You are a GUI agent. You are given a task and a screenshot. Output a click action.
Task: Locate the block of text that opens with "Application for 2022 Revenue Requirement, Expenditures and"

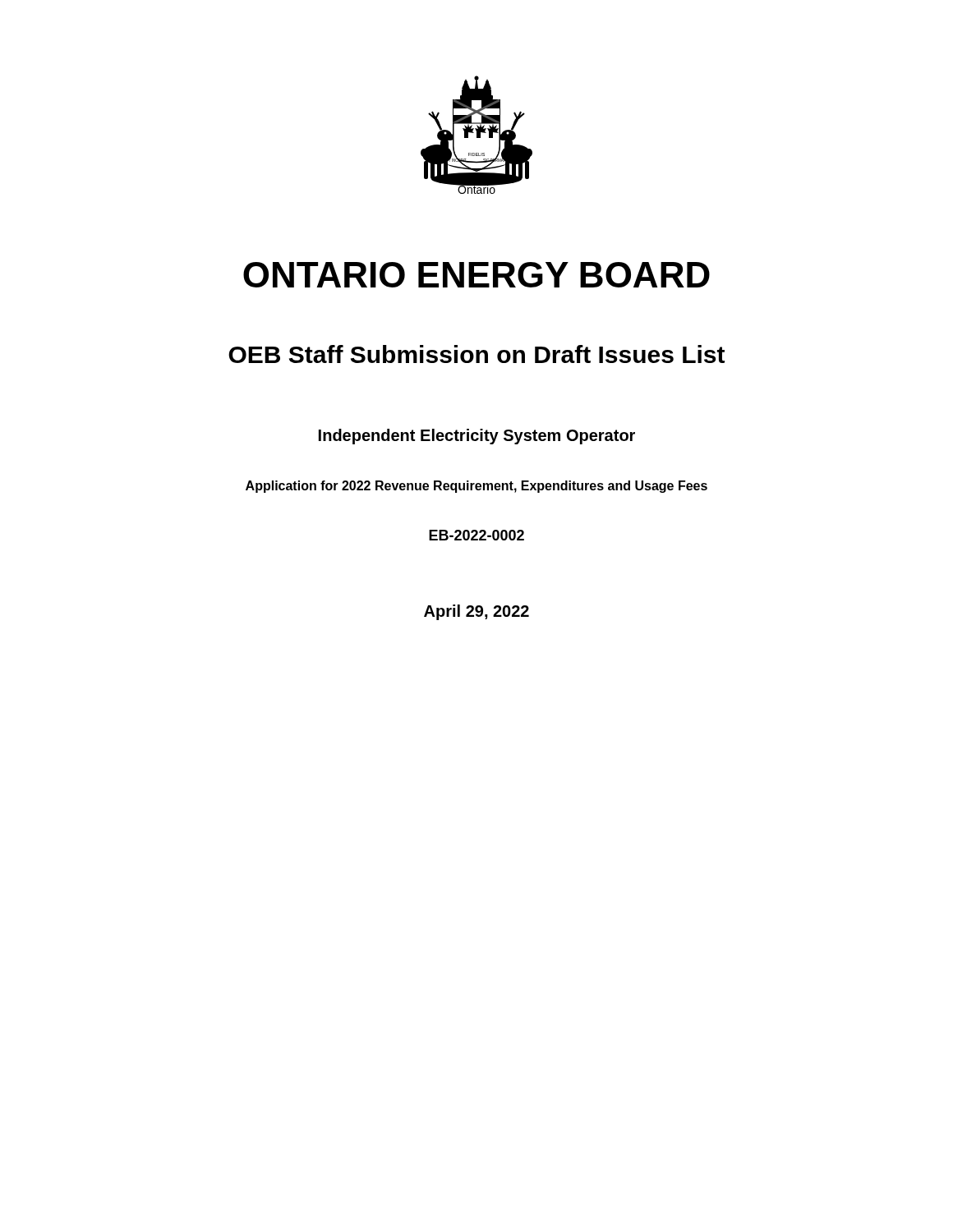point(476,486)
